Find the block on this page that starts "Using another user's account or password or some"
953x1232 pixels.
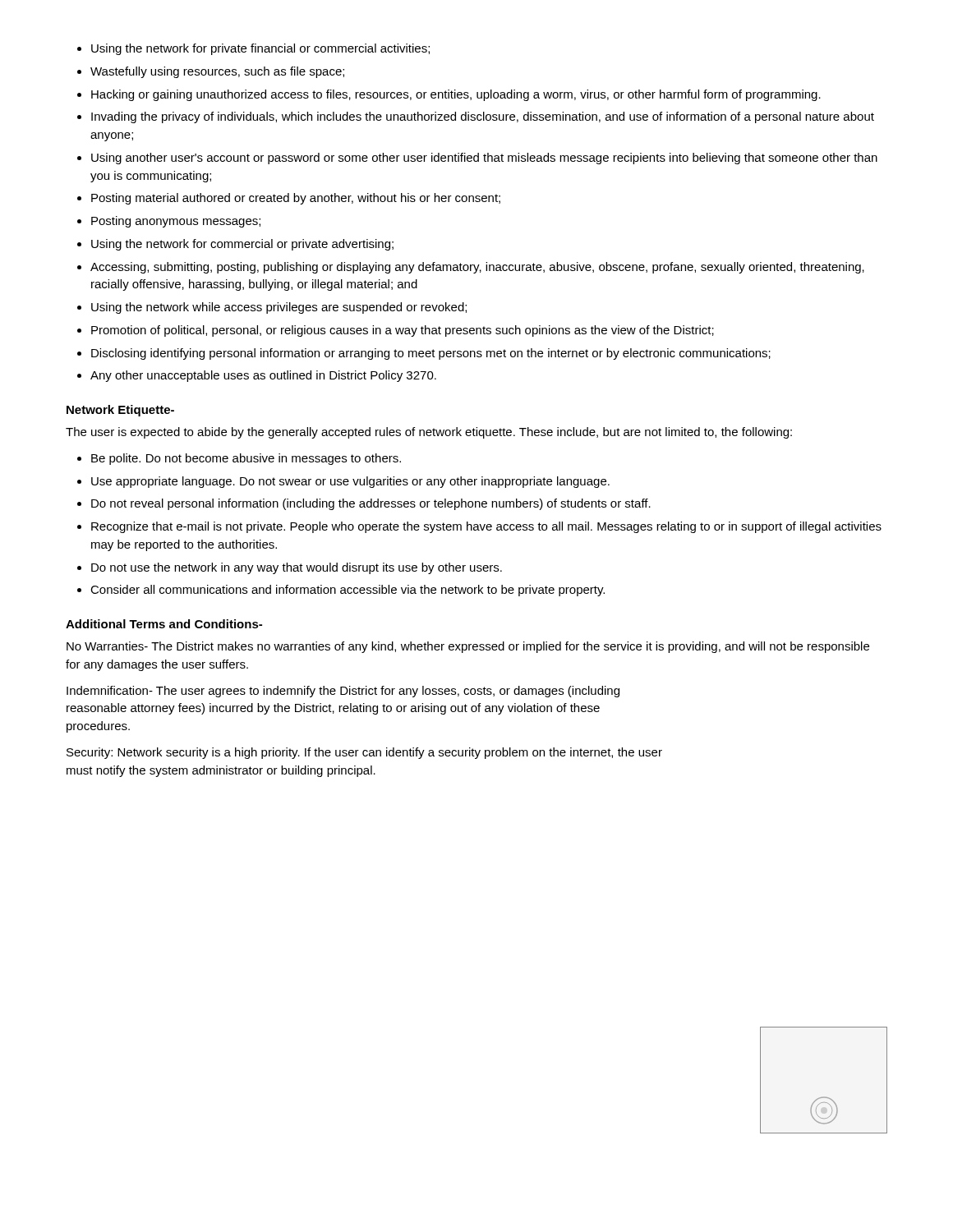pos(489,166)
